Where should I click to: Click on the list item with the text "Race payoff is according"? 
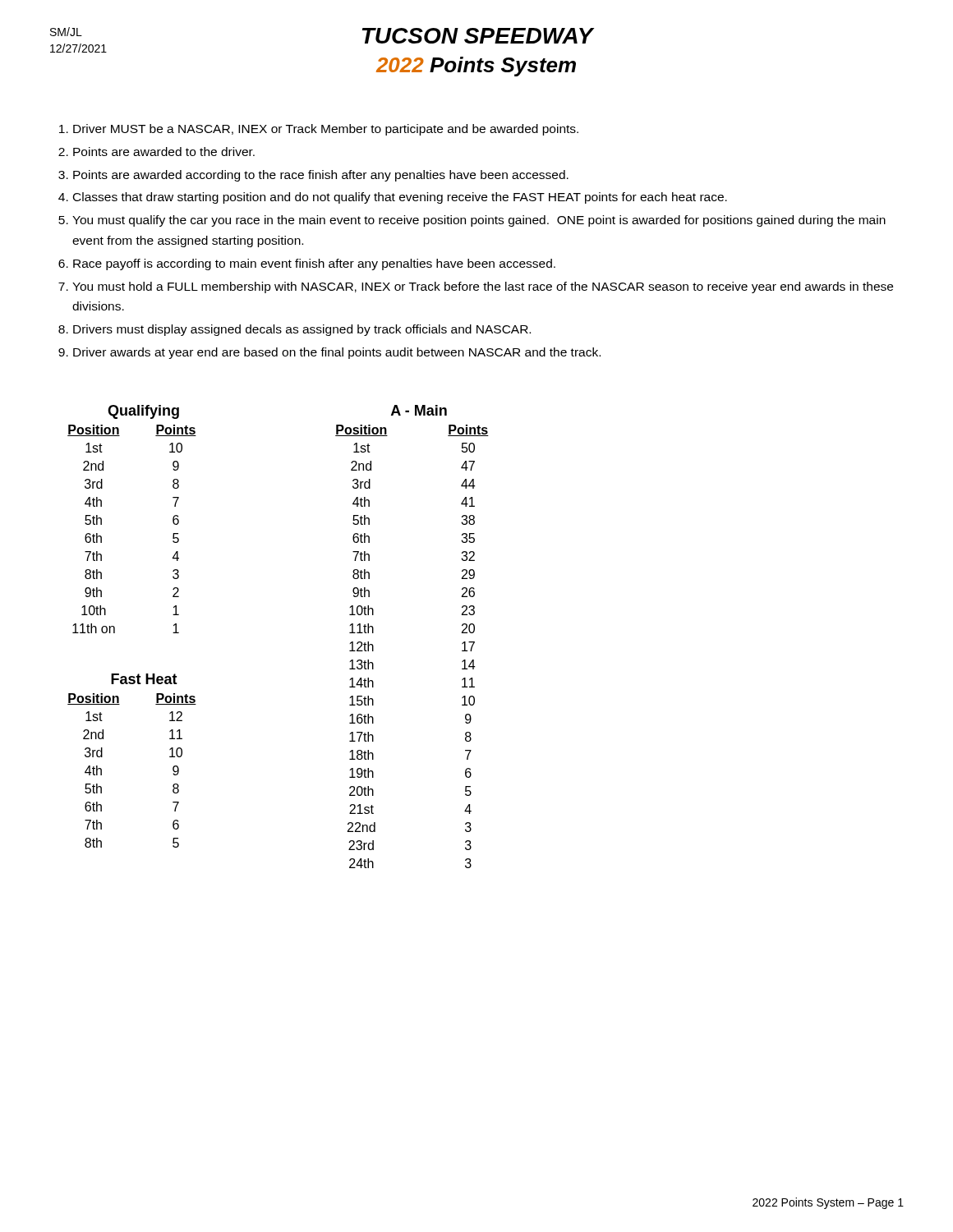pos(314,263)
